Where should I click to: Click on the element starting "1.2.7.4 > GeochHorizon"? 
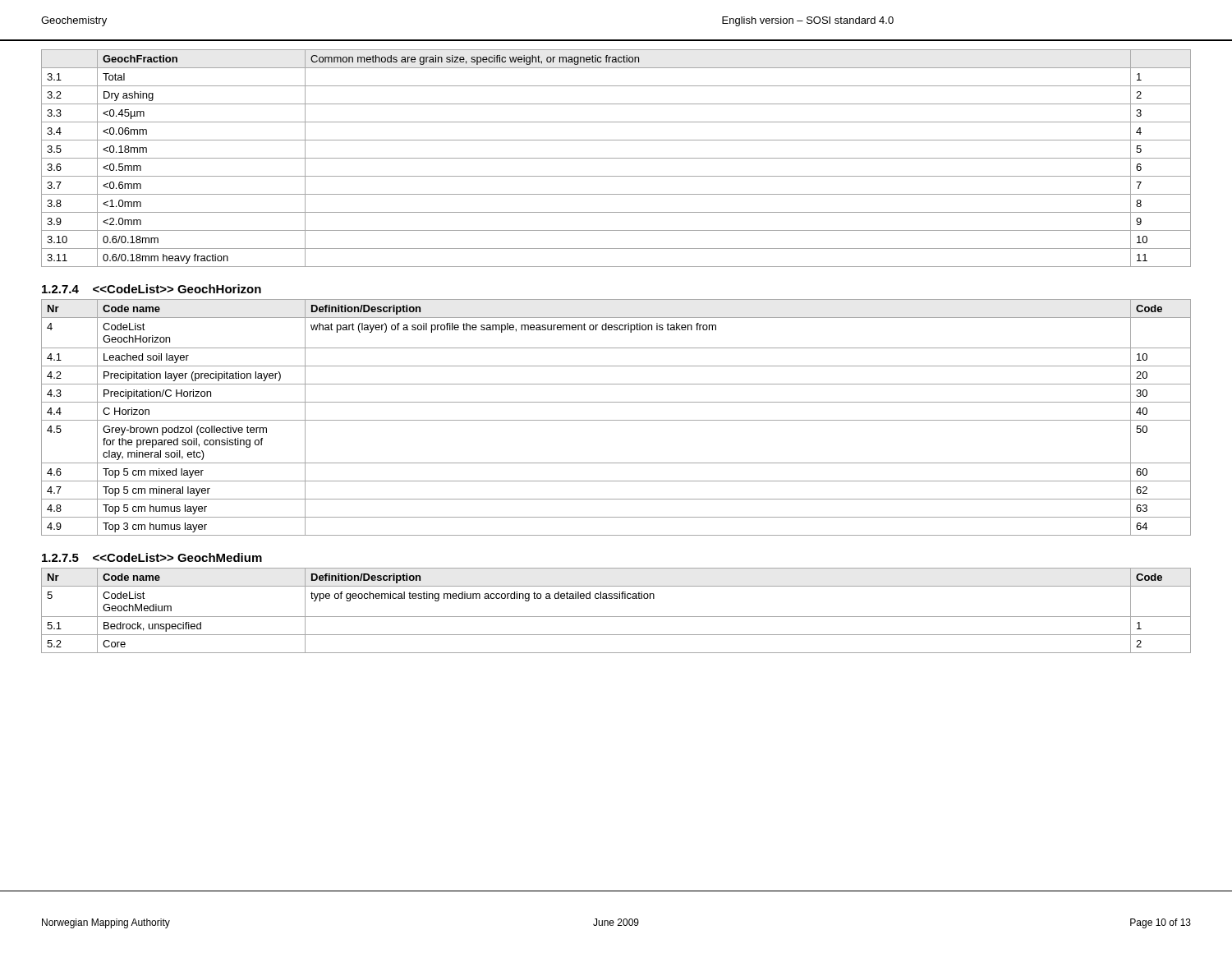(151, 289)
